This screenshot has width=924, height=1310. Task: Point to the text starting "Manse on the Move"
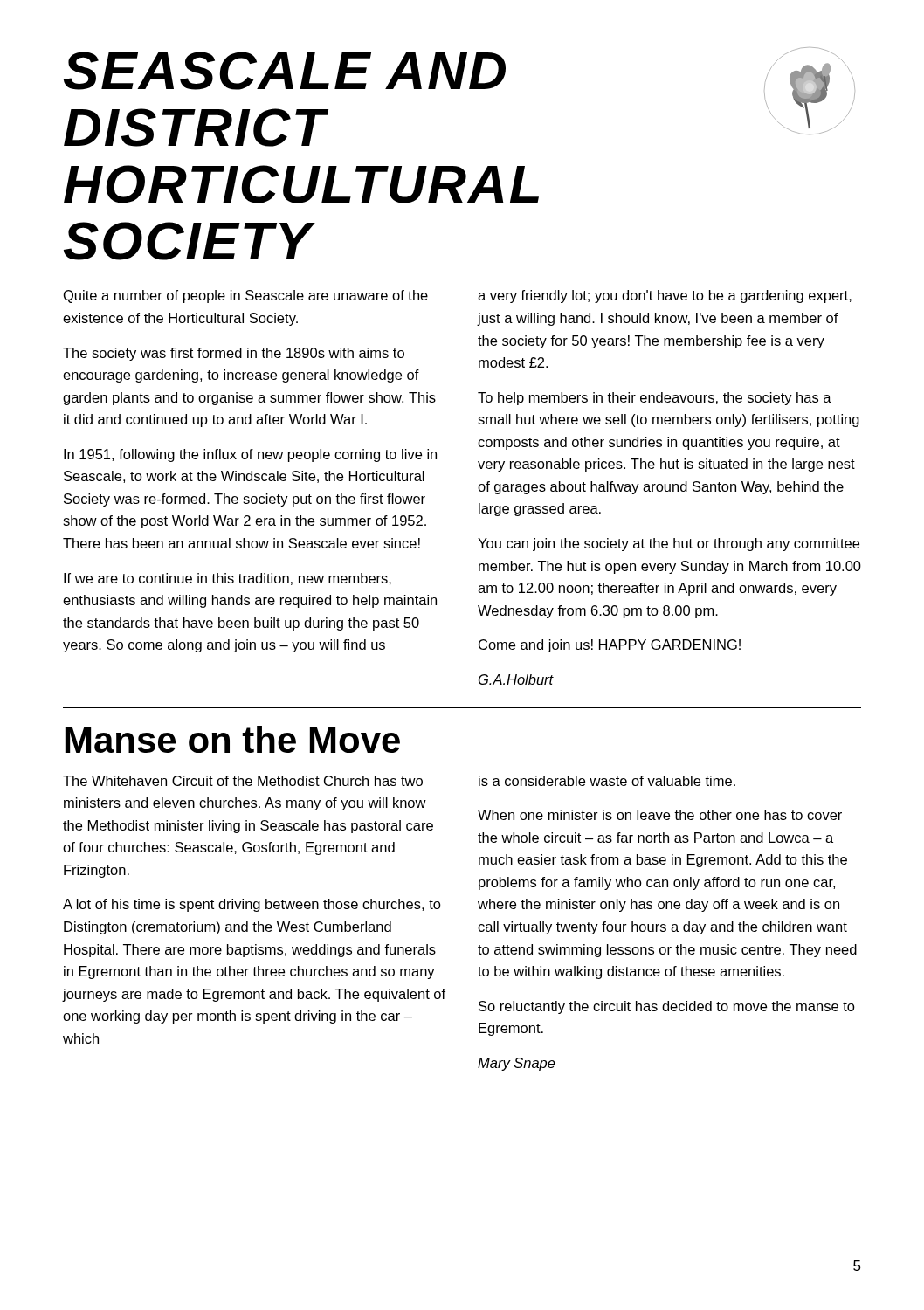click(232, 741)
